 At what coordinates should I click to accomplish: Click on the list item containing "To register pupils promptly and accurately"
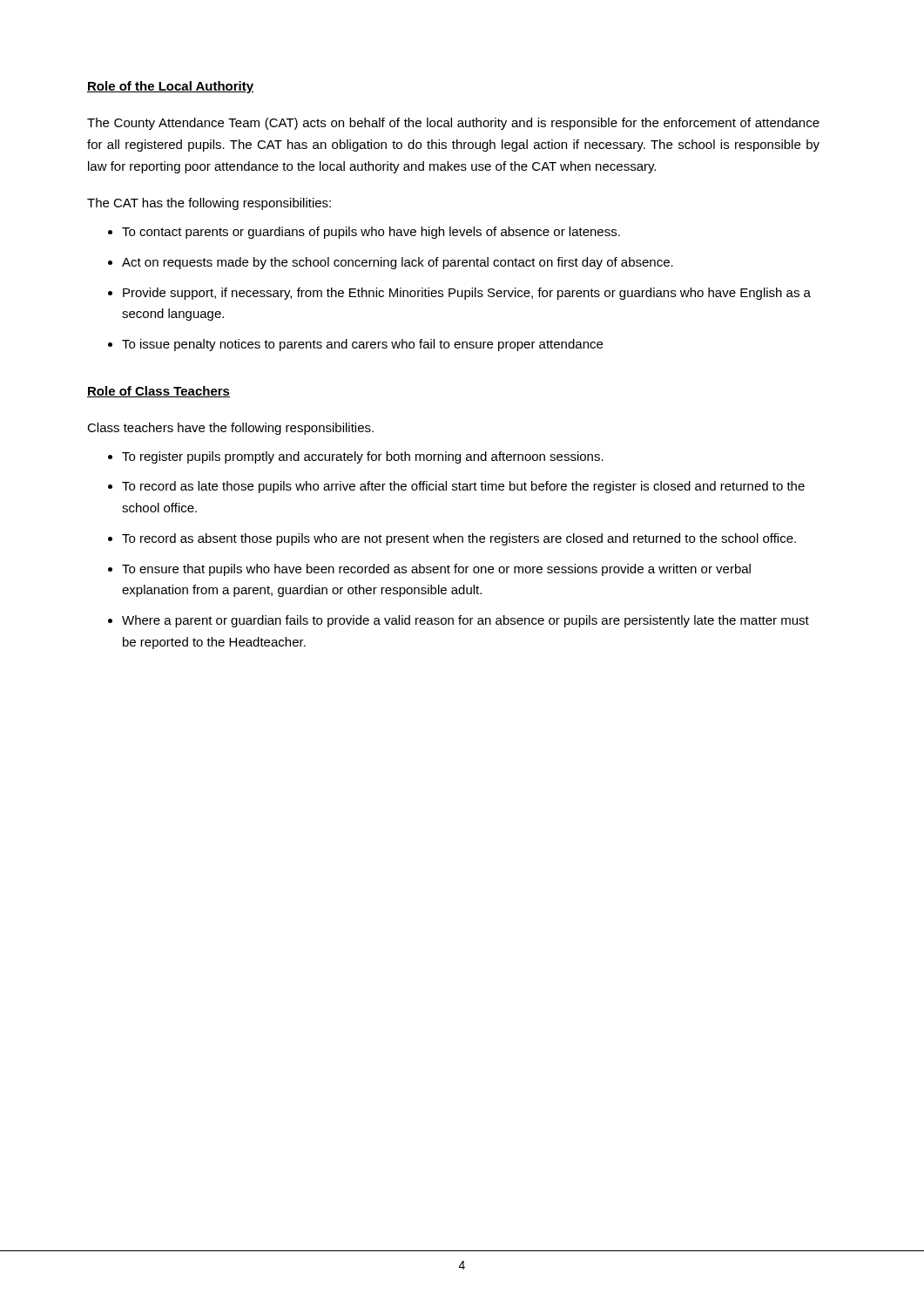point(363,456)
